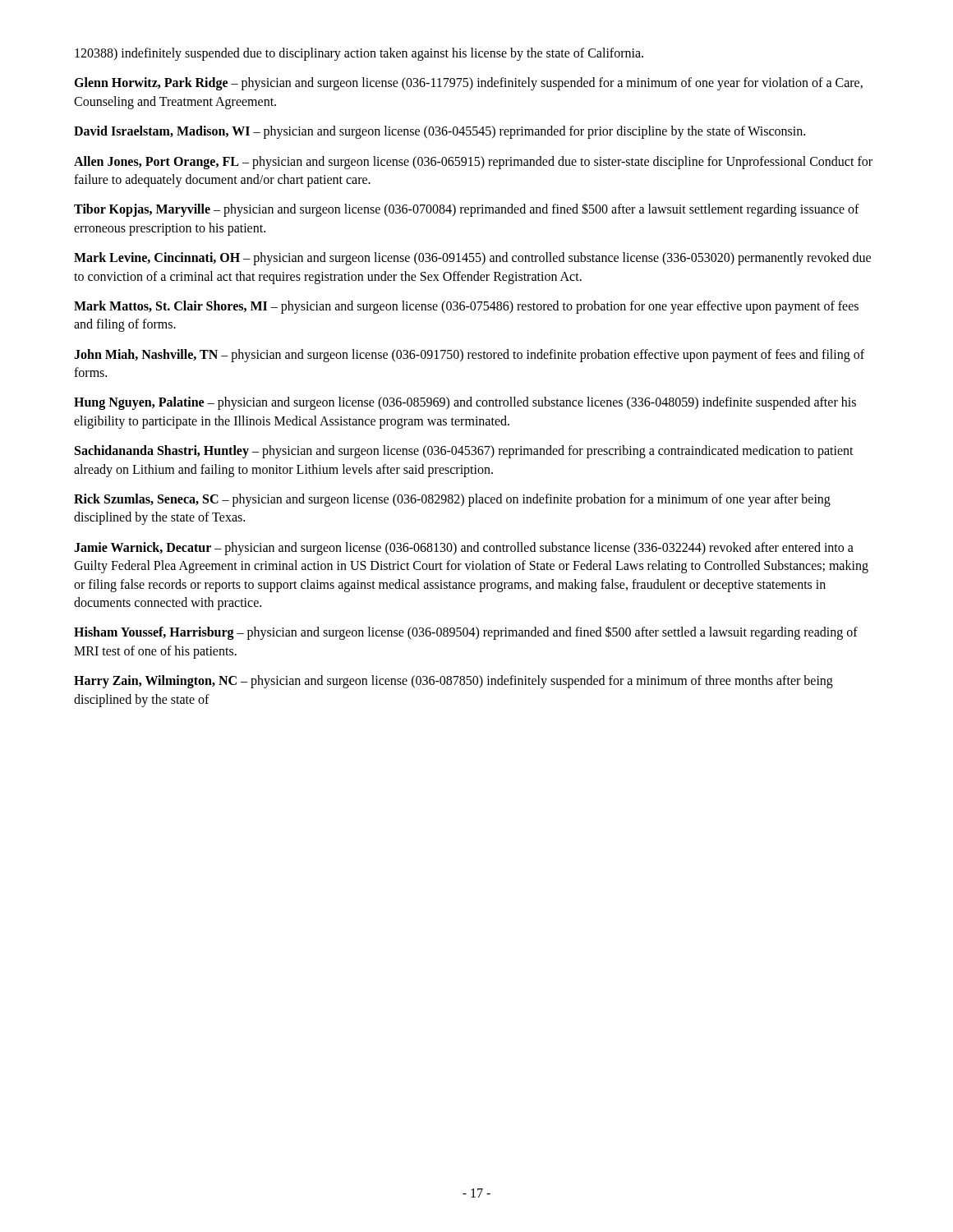This screenshot has height=1232, width=953.
Task: Select the text starting "Mark Levine, Cincinnati, OH"
Action: [476, 267]
